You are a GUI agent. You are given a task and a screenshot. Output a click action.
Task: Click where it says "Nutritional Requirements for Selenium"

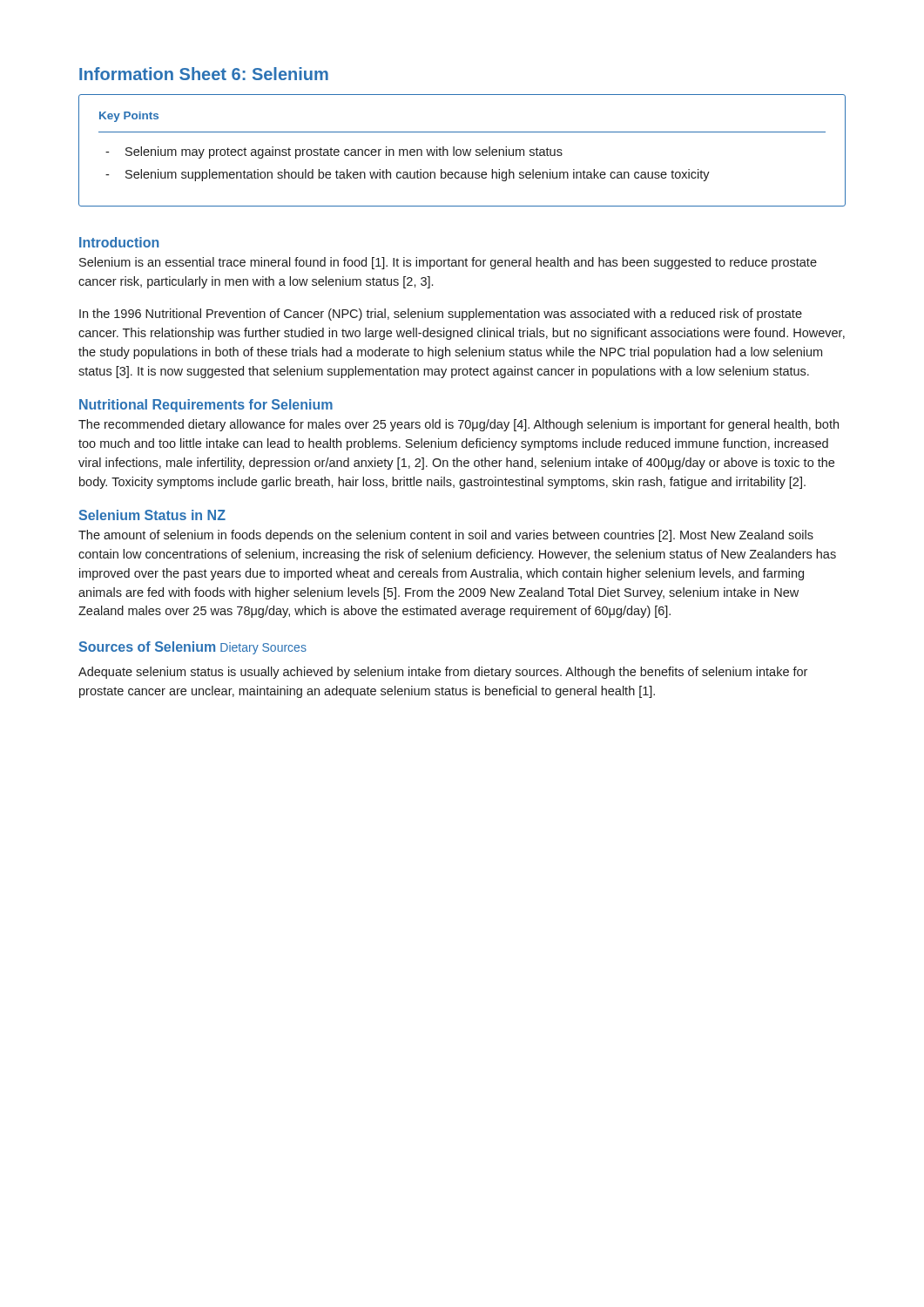click(206, 405)
